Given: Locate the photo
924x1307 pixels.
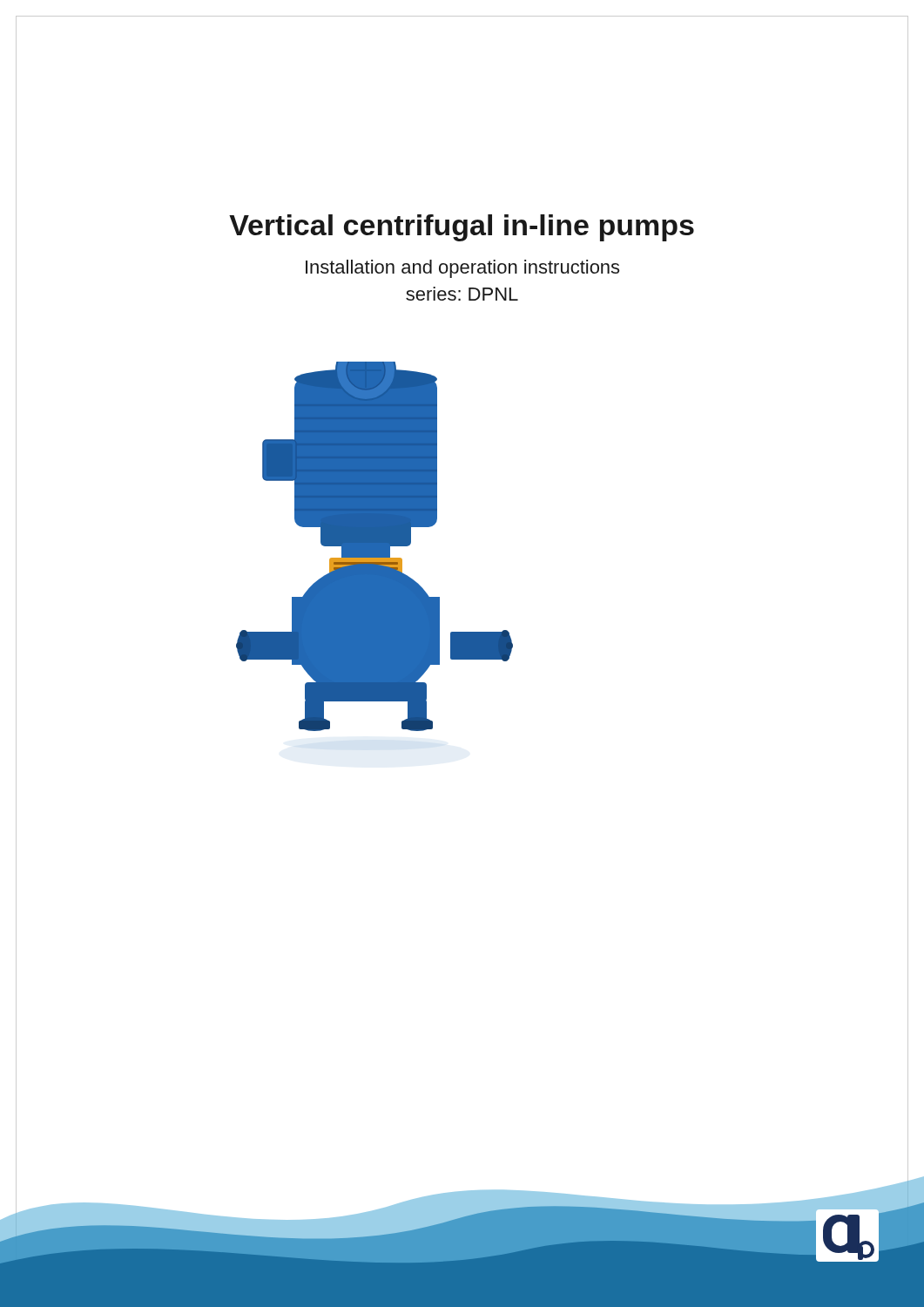Looking at the screenshot, I should pyautogui.click(x=374, y=566).
